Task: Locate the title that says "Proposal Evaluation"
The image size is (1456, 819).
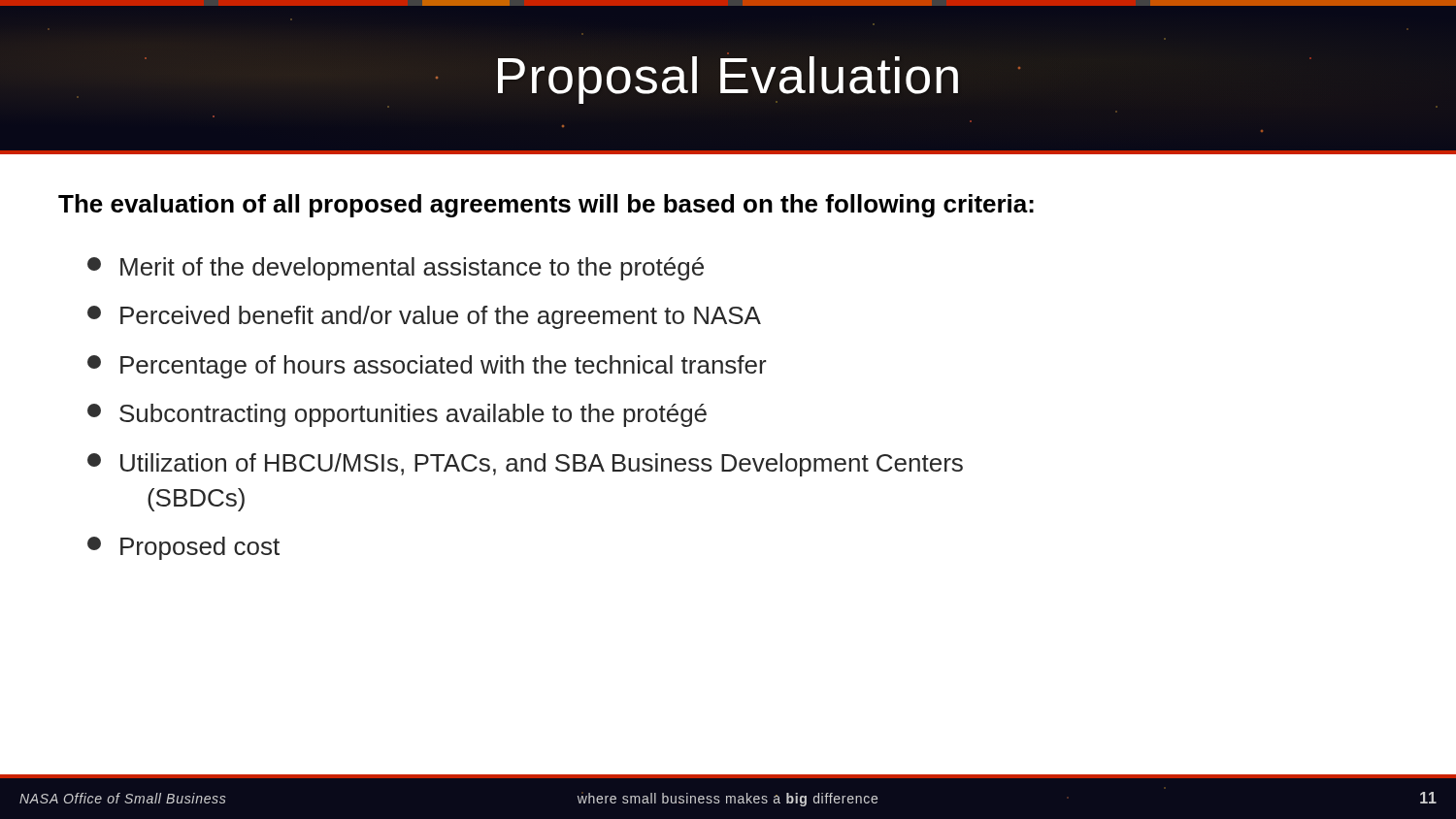Action: 728,75
